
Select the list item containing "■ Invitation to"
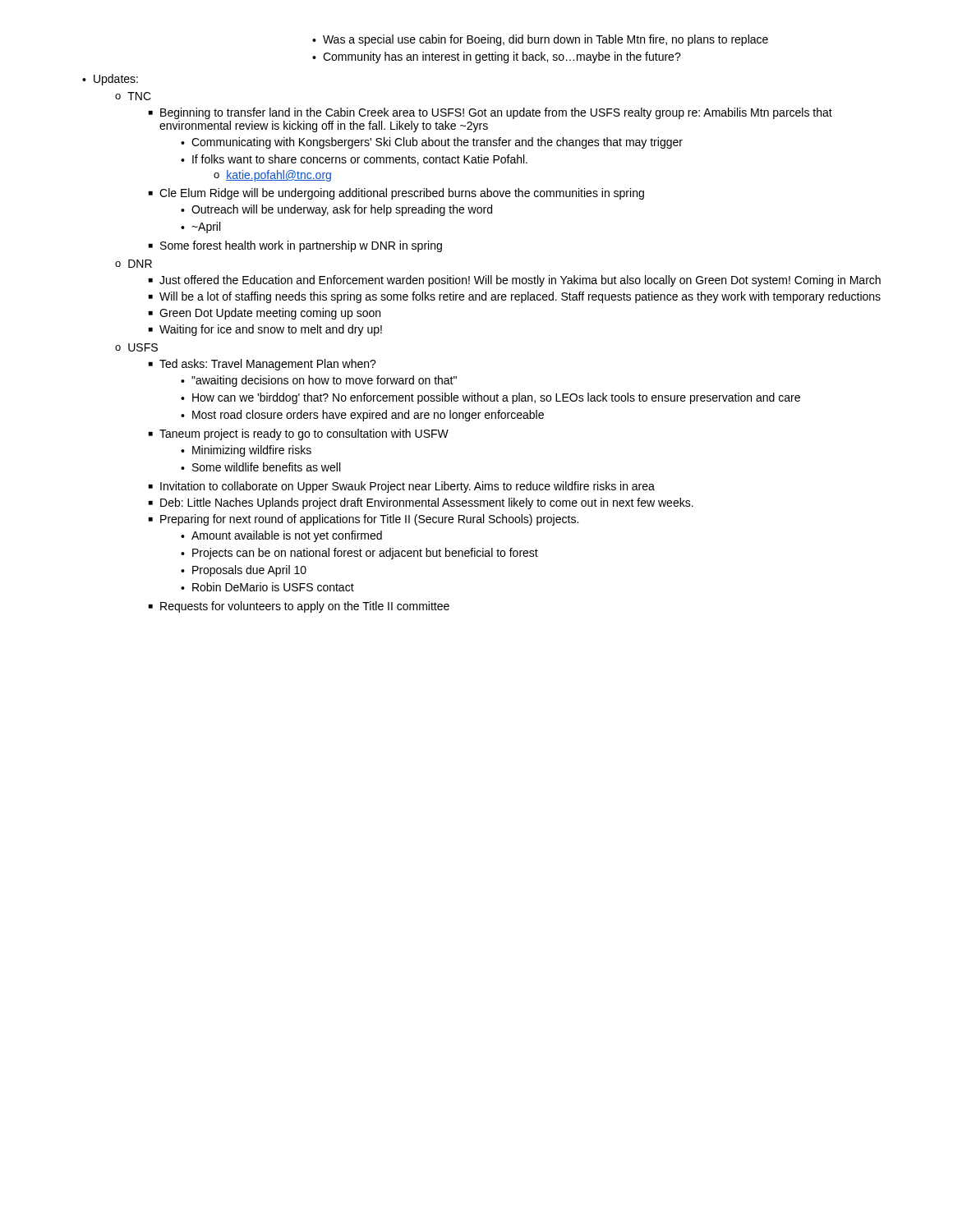401,486
